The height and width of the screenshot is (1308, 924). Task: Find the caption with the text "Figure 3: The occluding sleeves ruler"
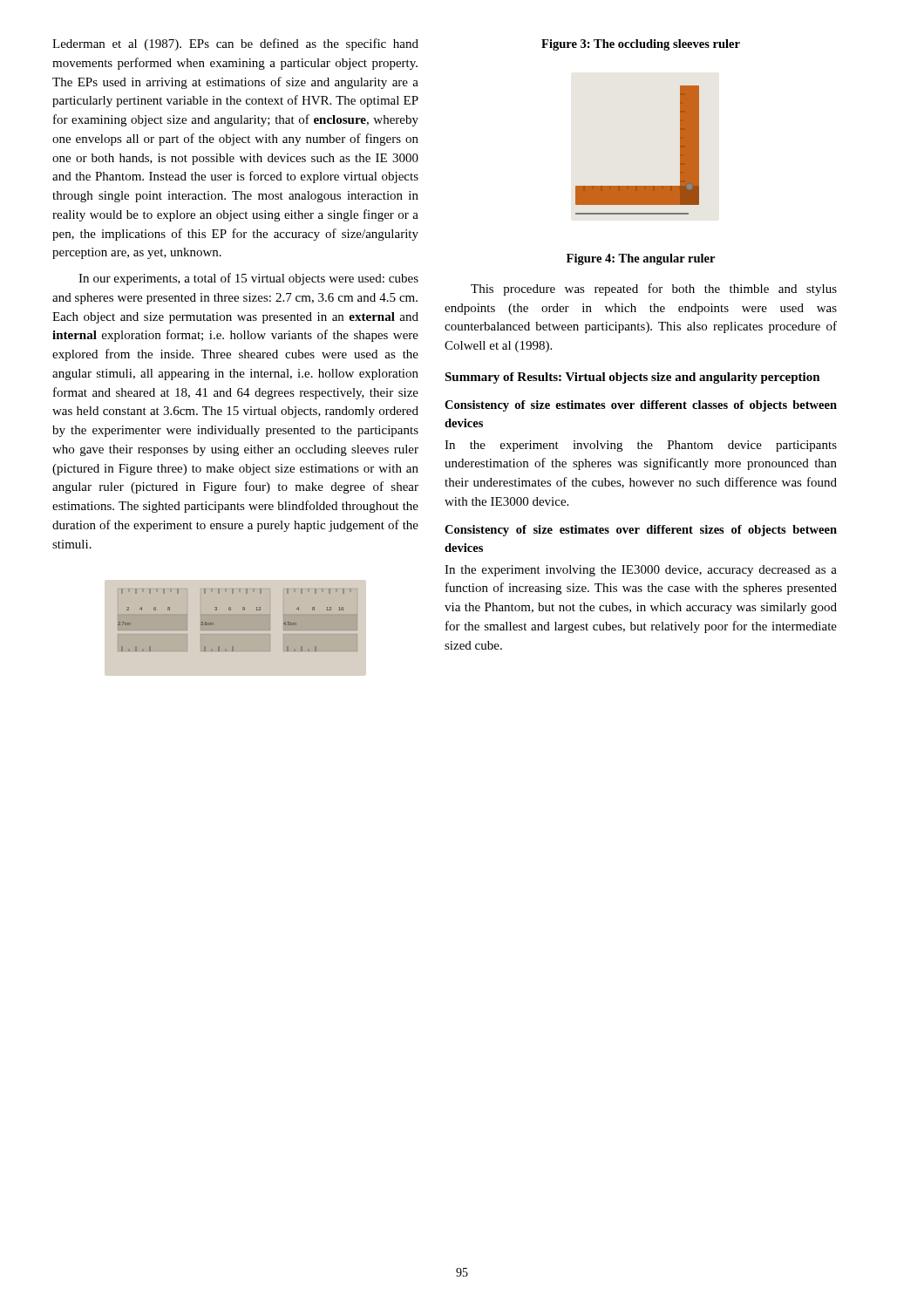(641, 44)
